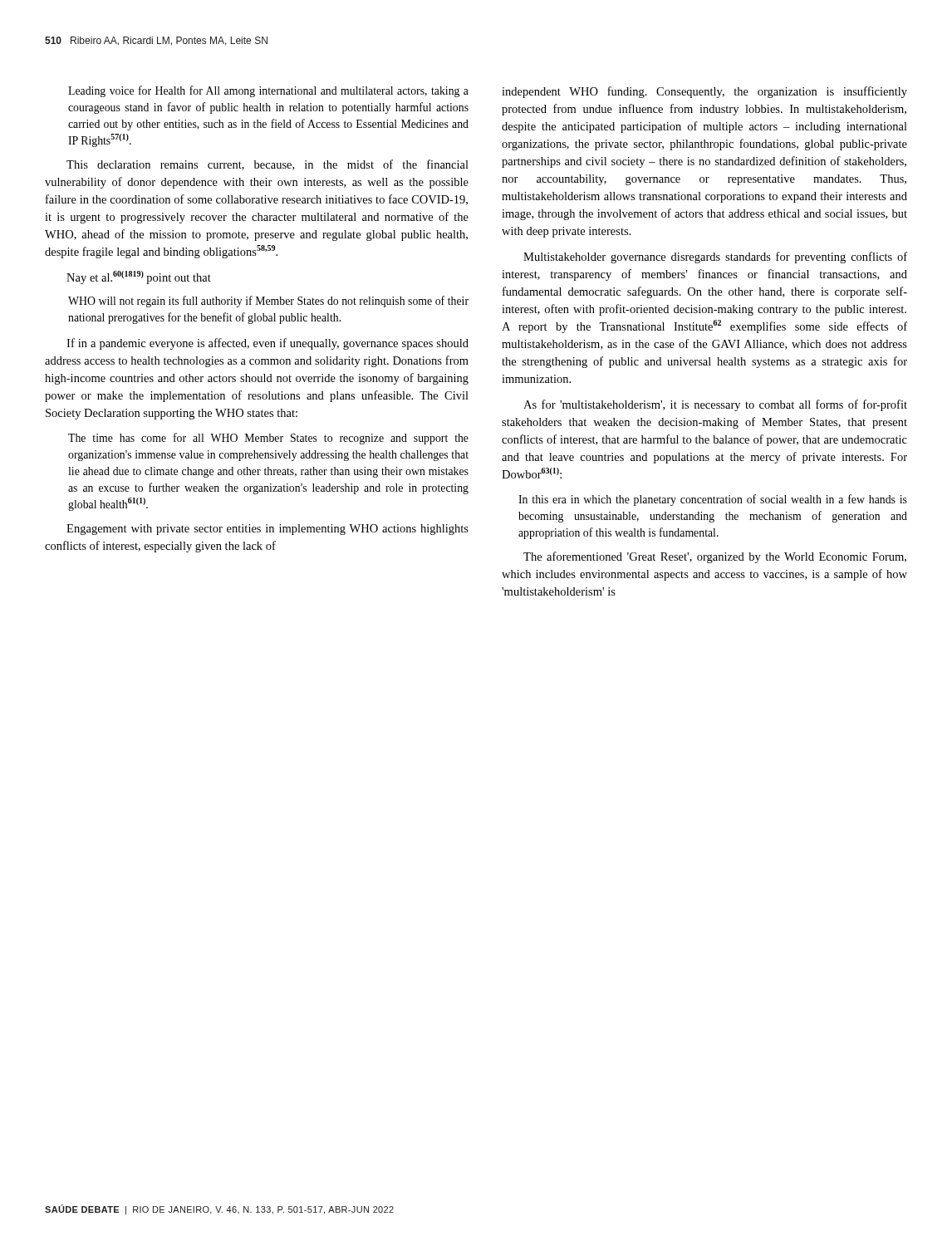
Task: Select the text block containing "WHO will not regain"
Action: click(x=268, y=310)
